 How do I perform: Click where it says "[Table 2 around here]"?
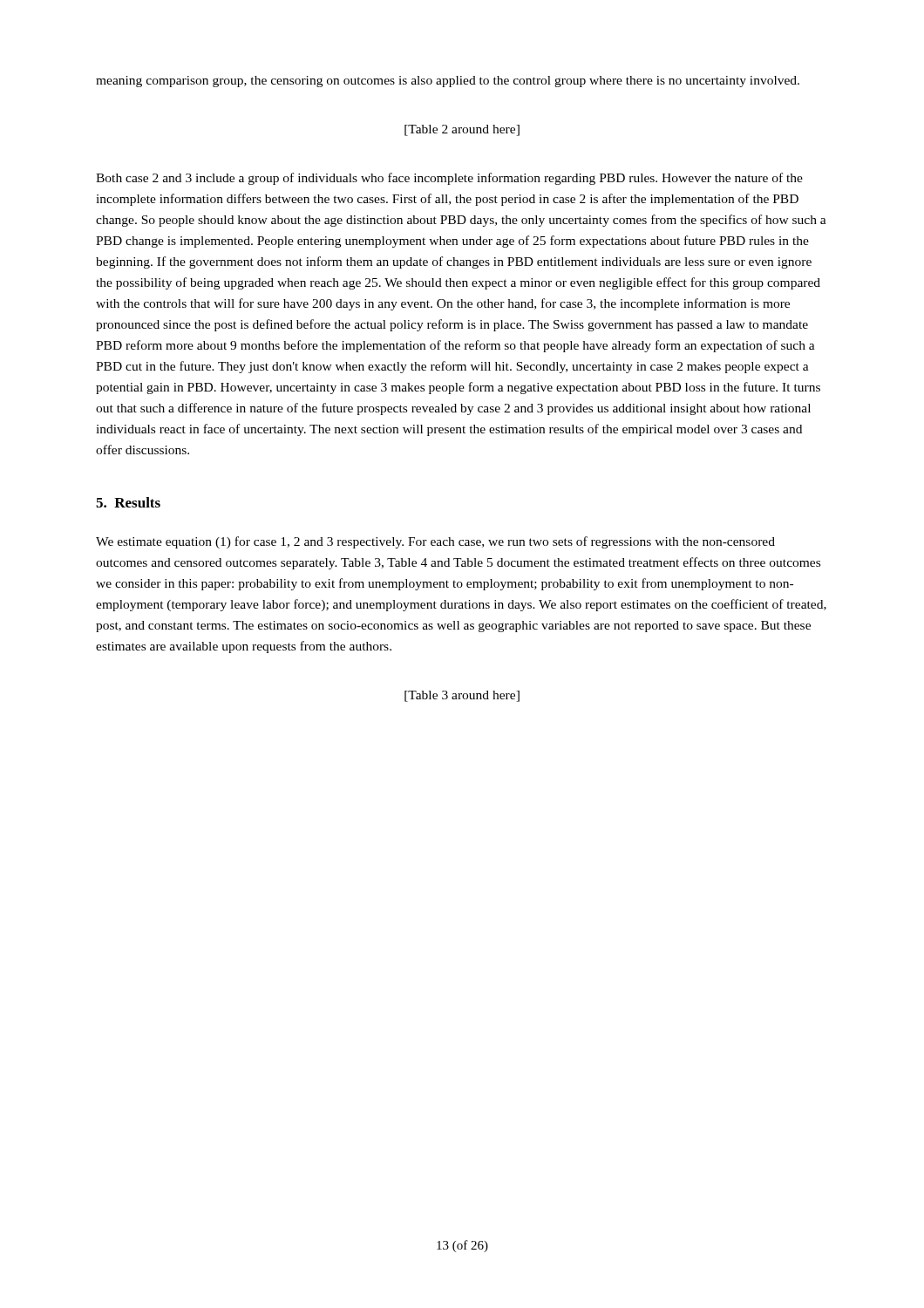pos(462,129)
